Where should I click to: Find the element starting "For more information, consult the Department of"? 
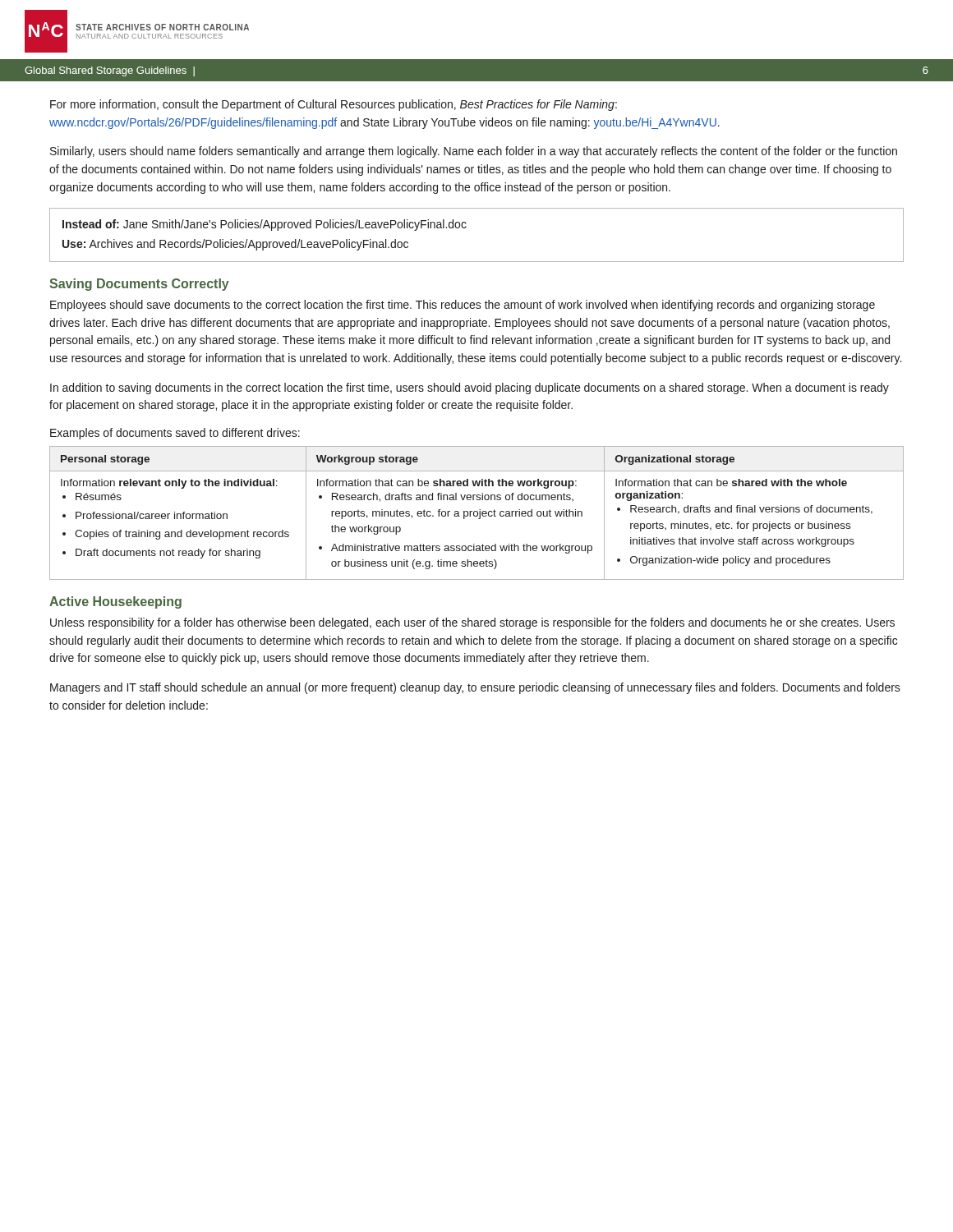coord(385,113)
